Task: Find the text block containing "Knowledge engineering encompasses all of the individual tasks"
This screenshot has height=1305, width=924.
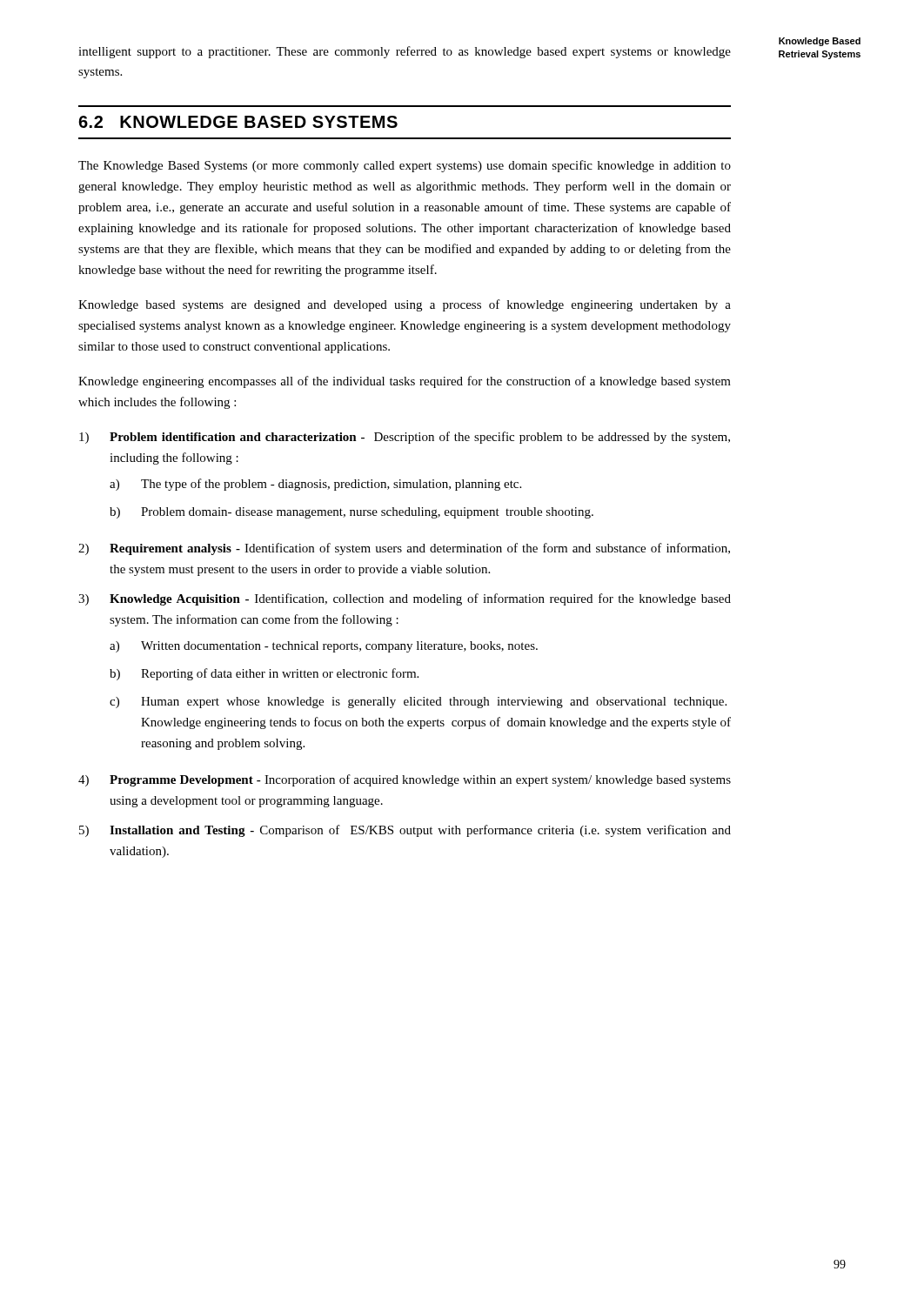Action: point(405,392)
